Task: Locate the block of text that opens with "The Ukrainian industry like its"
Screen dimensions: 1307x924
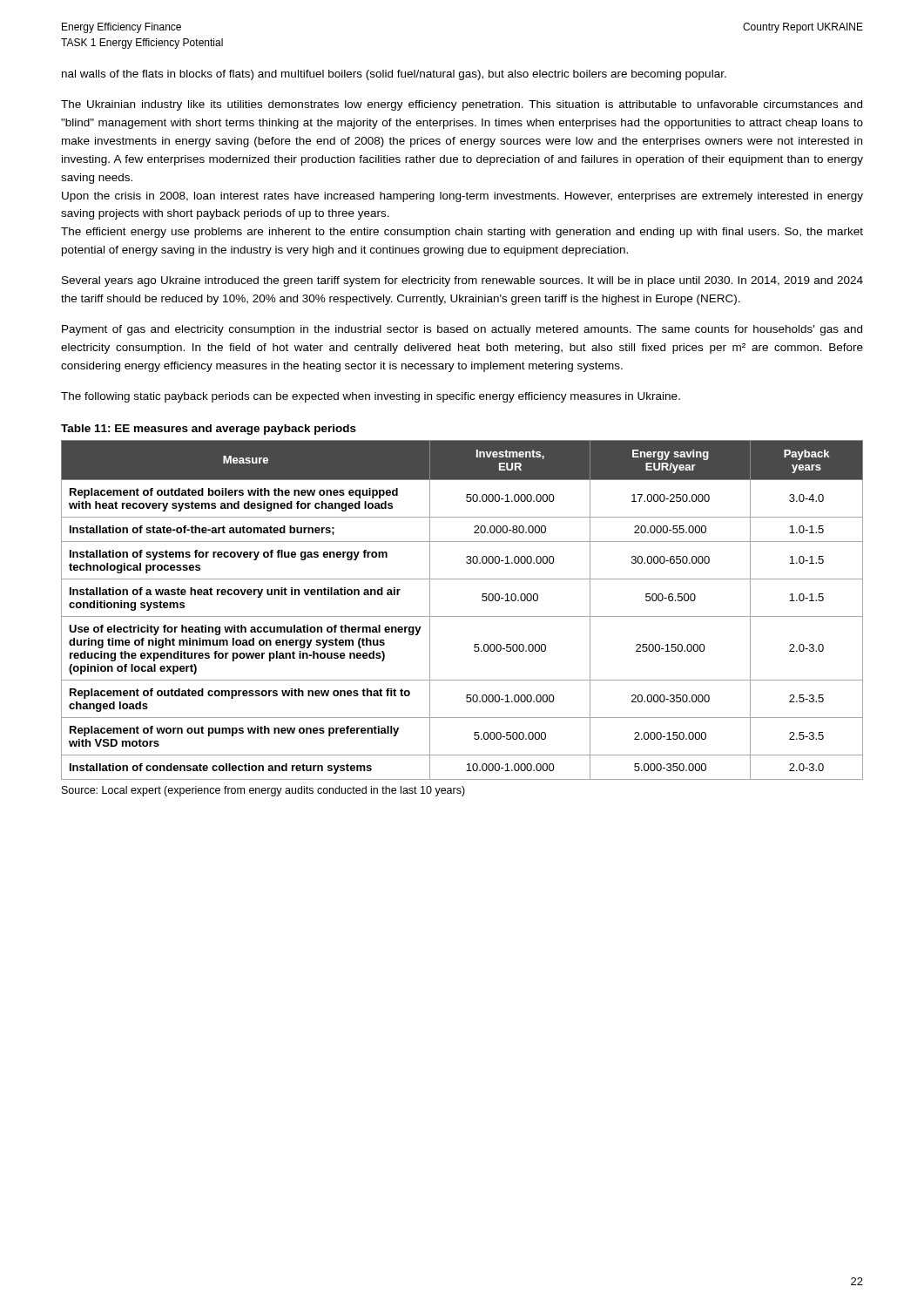Action: click(x=462, y=105)
